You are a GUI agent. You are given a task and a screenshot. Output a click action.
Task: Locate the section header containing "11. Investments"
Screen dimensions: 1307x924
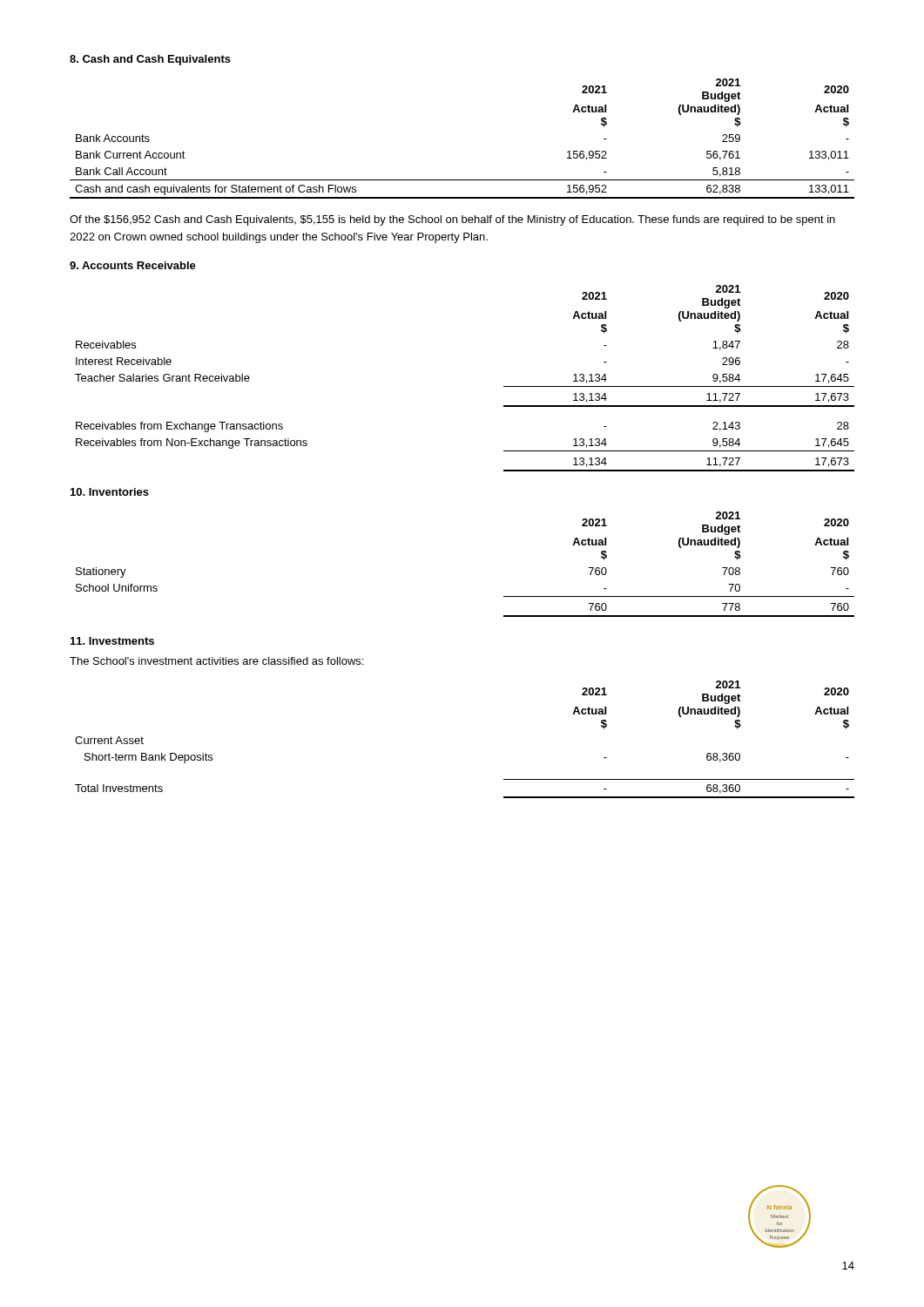coord(112,641)
